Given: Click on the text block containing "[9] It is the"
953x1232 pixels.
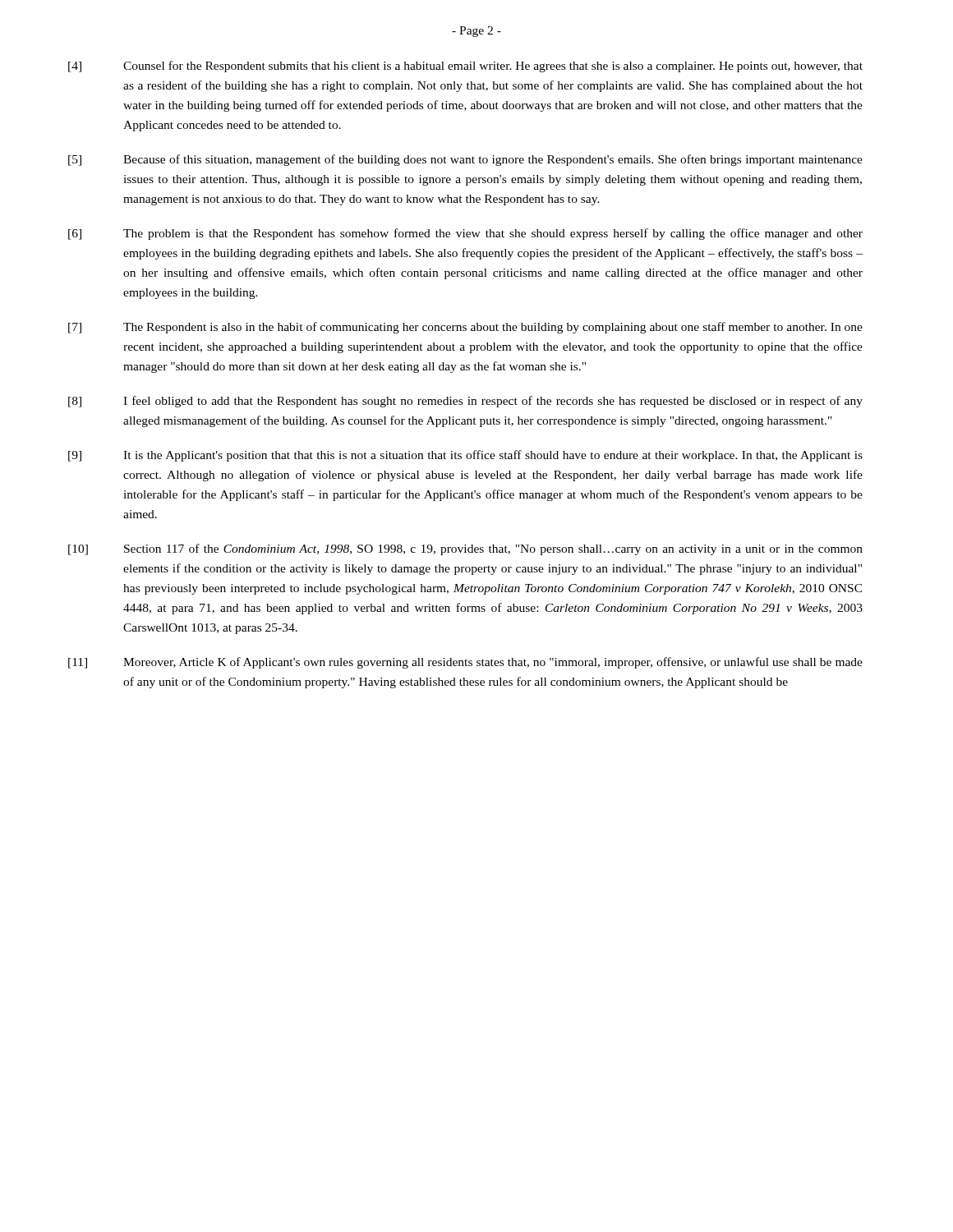Looking at the screenshot, I should coord(465,485).
